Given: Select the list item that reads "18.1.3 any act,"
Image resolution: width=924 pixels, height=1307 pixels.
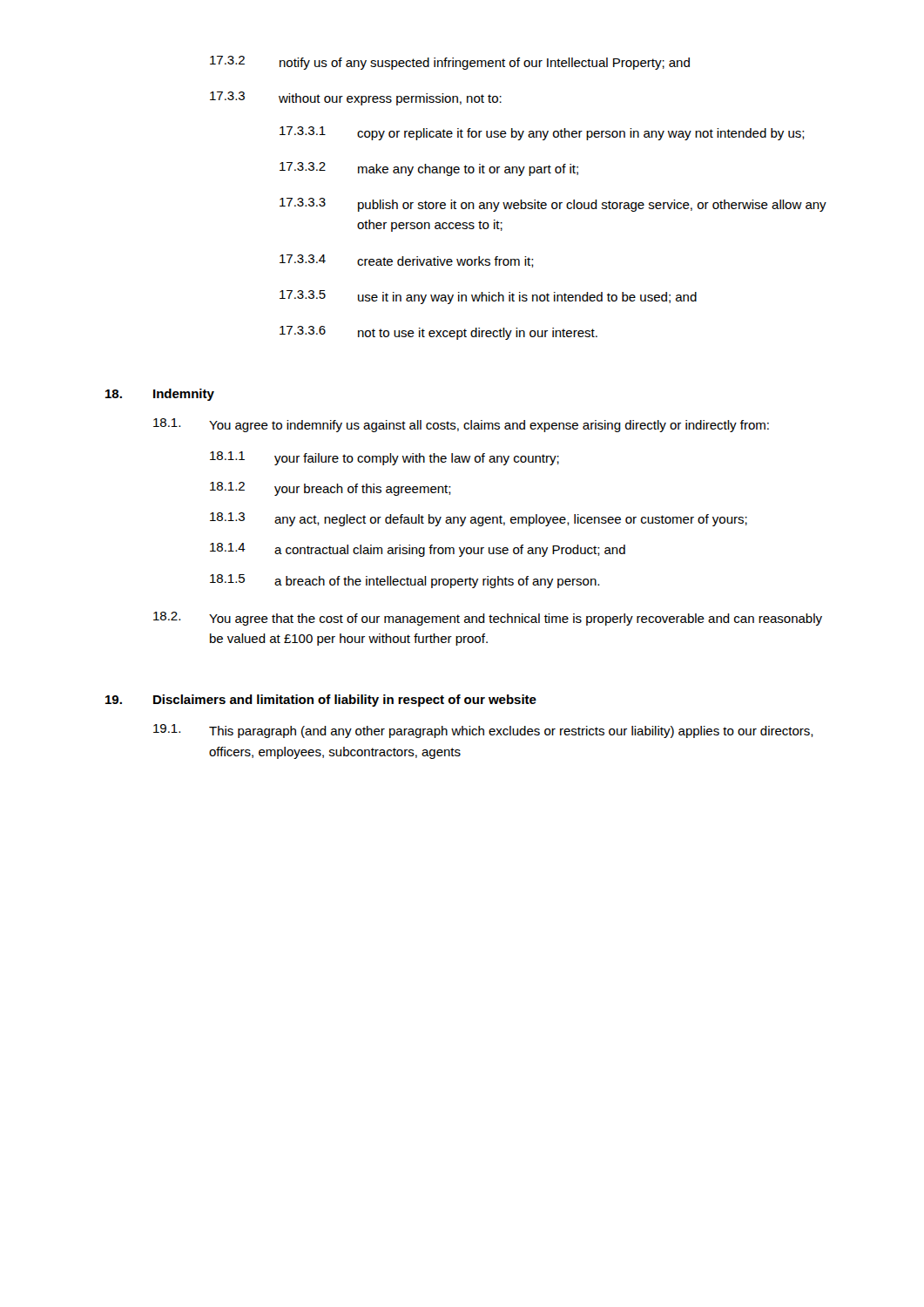Looking at the screenshot, I should click(523, 519).
